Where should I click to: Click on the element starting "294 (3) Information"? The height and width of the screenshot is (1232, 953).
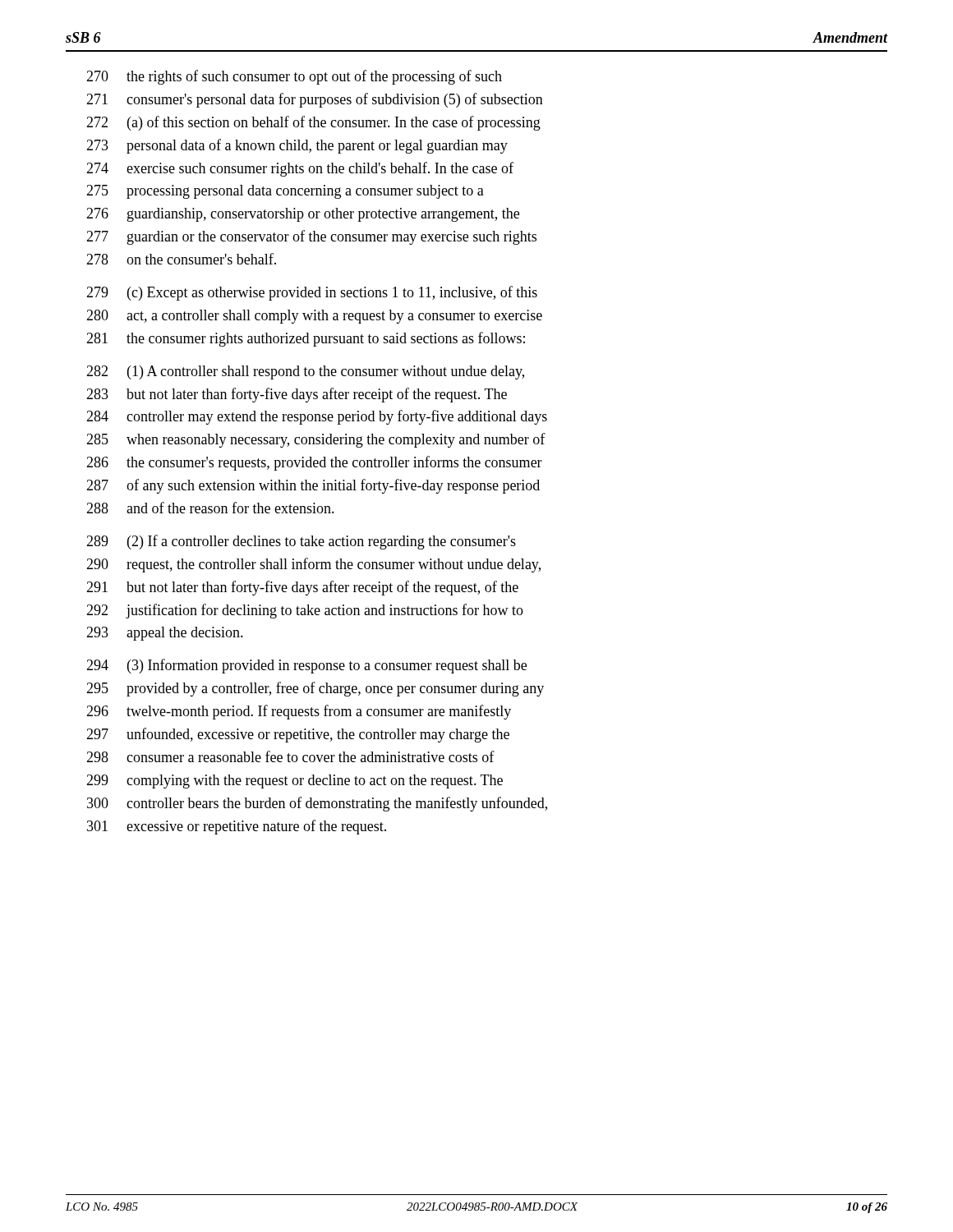point(476,747)
